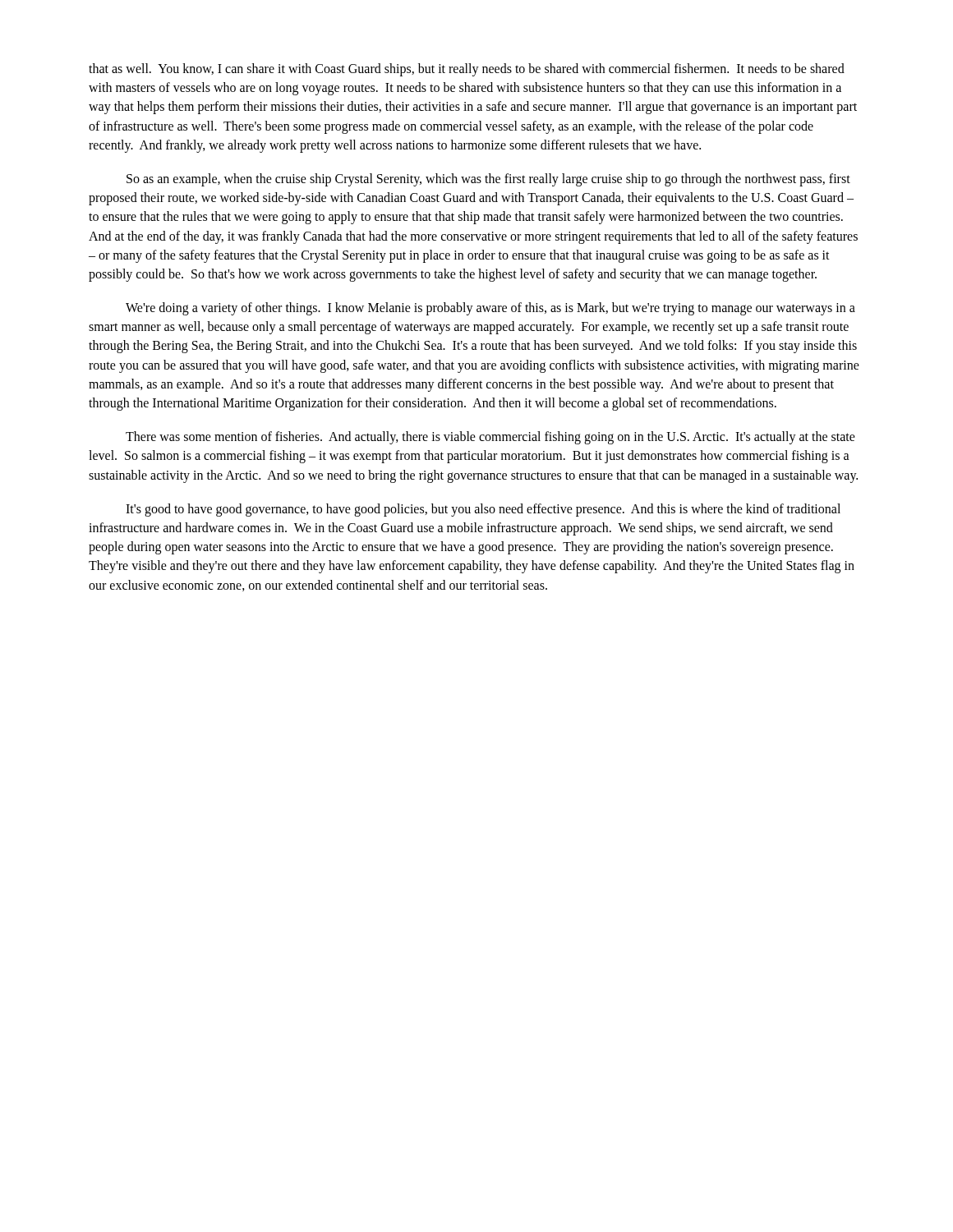
Task: Select the text block with the text "So as an example, when the cruise"
Action: pos(473,226)
